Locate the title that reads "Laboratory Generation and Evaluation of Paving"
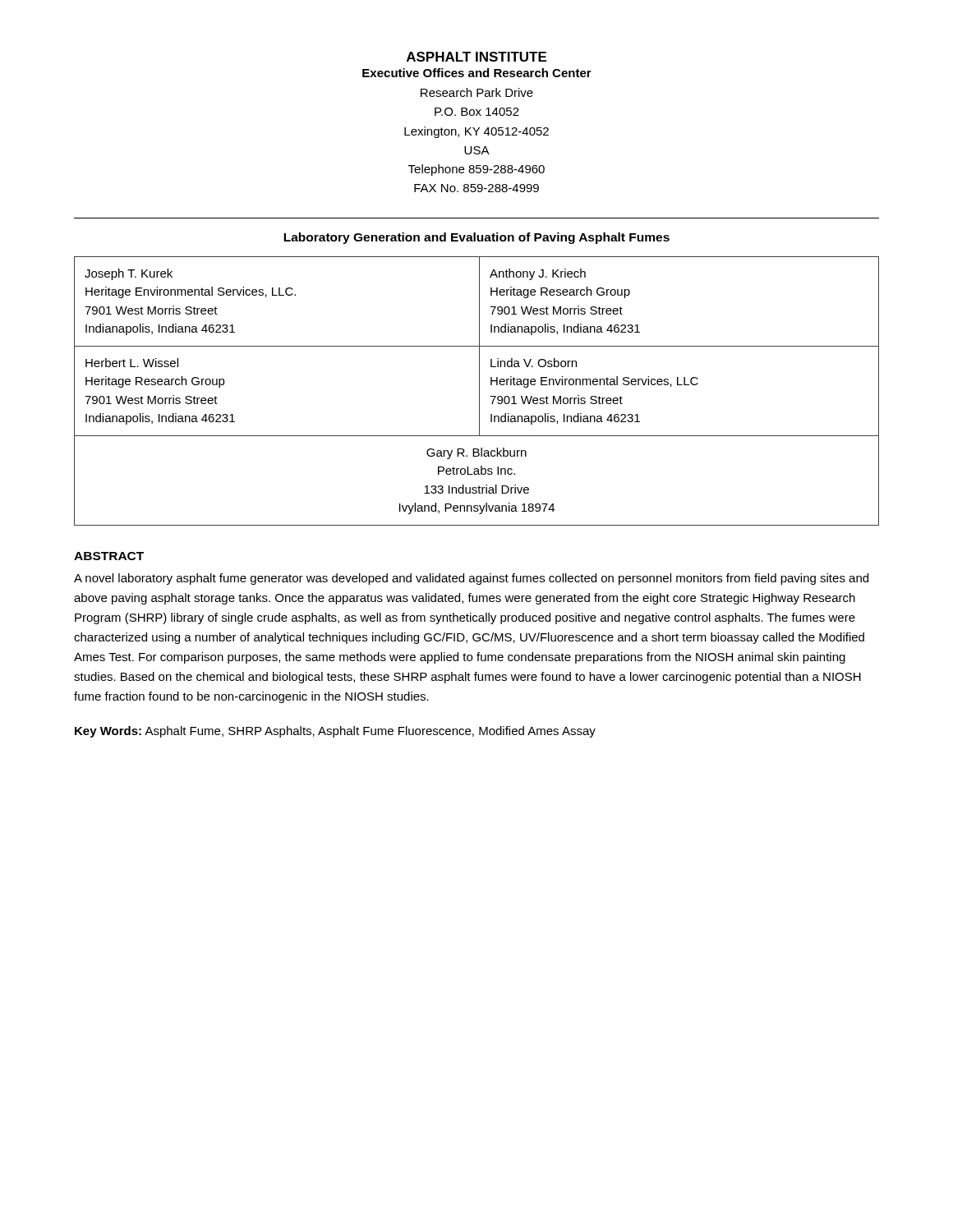Screen dimensions: 1232x953 [x=476, y=237]
